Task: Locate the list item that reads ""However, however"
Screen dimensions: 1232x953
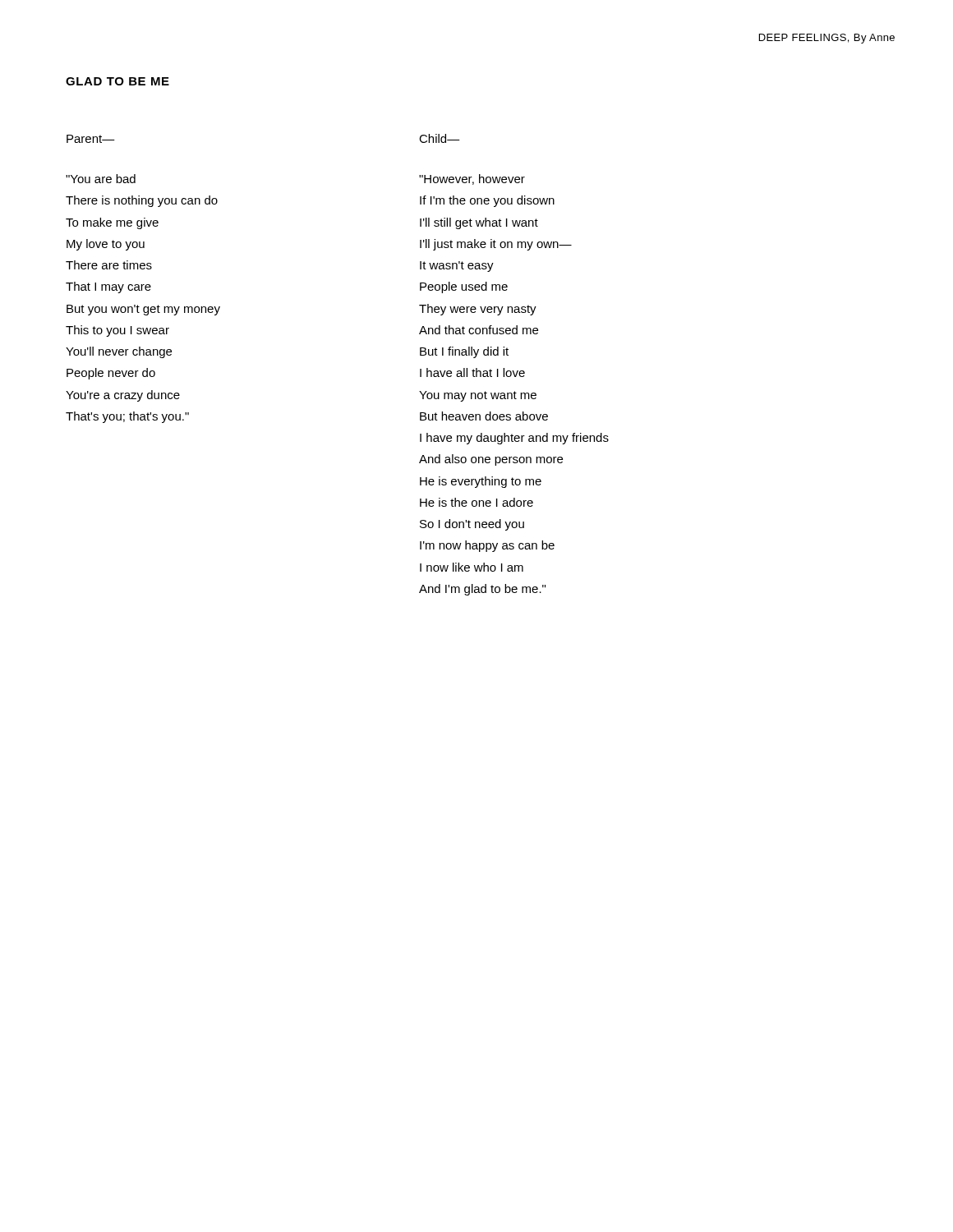Action: 472,179
